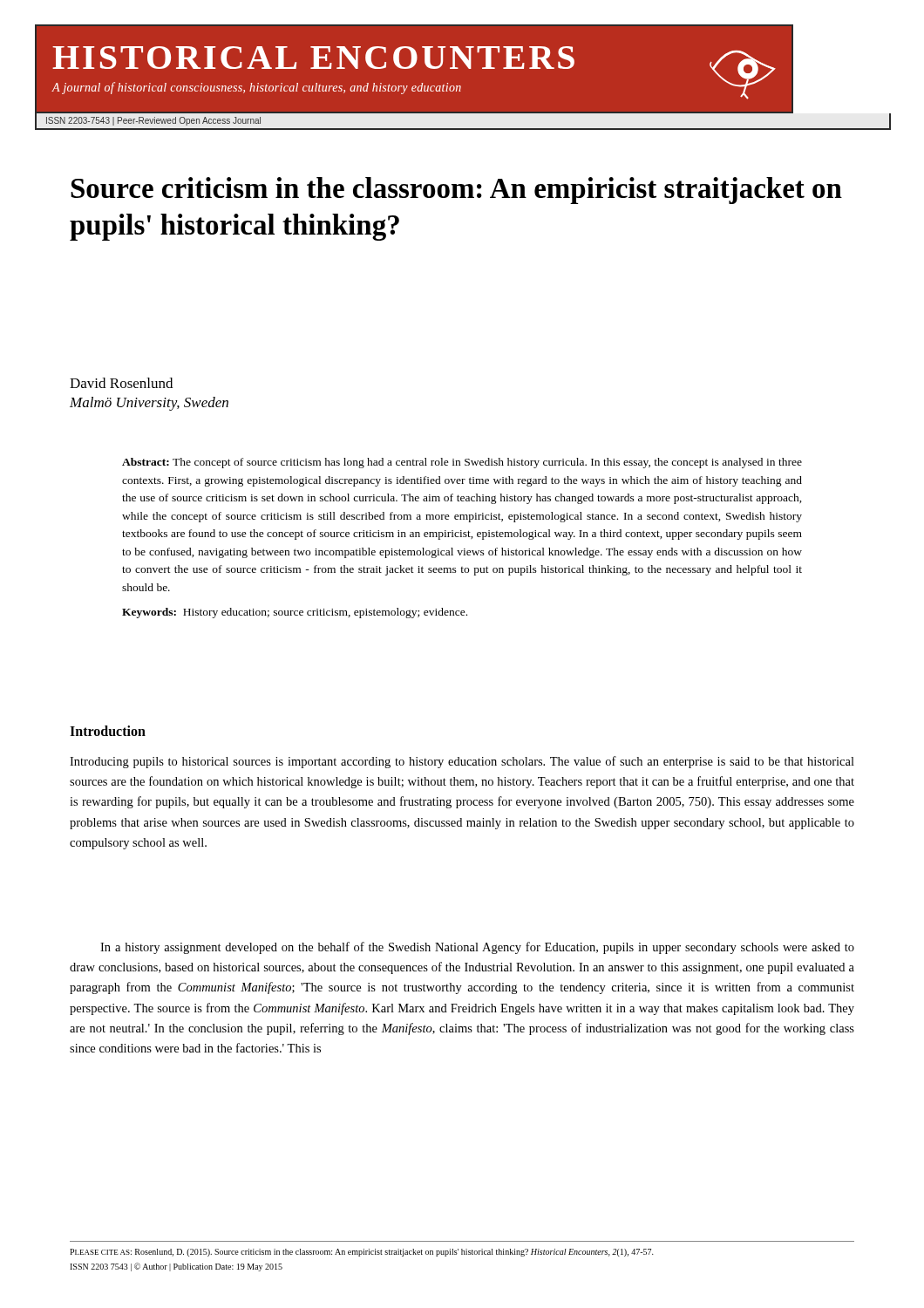Point to the text block starting "Introducing pupils to historical sources"
Image resolution: width=924 pixels, height=1308 pixels.
pos(462,802)
